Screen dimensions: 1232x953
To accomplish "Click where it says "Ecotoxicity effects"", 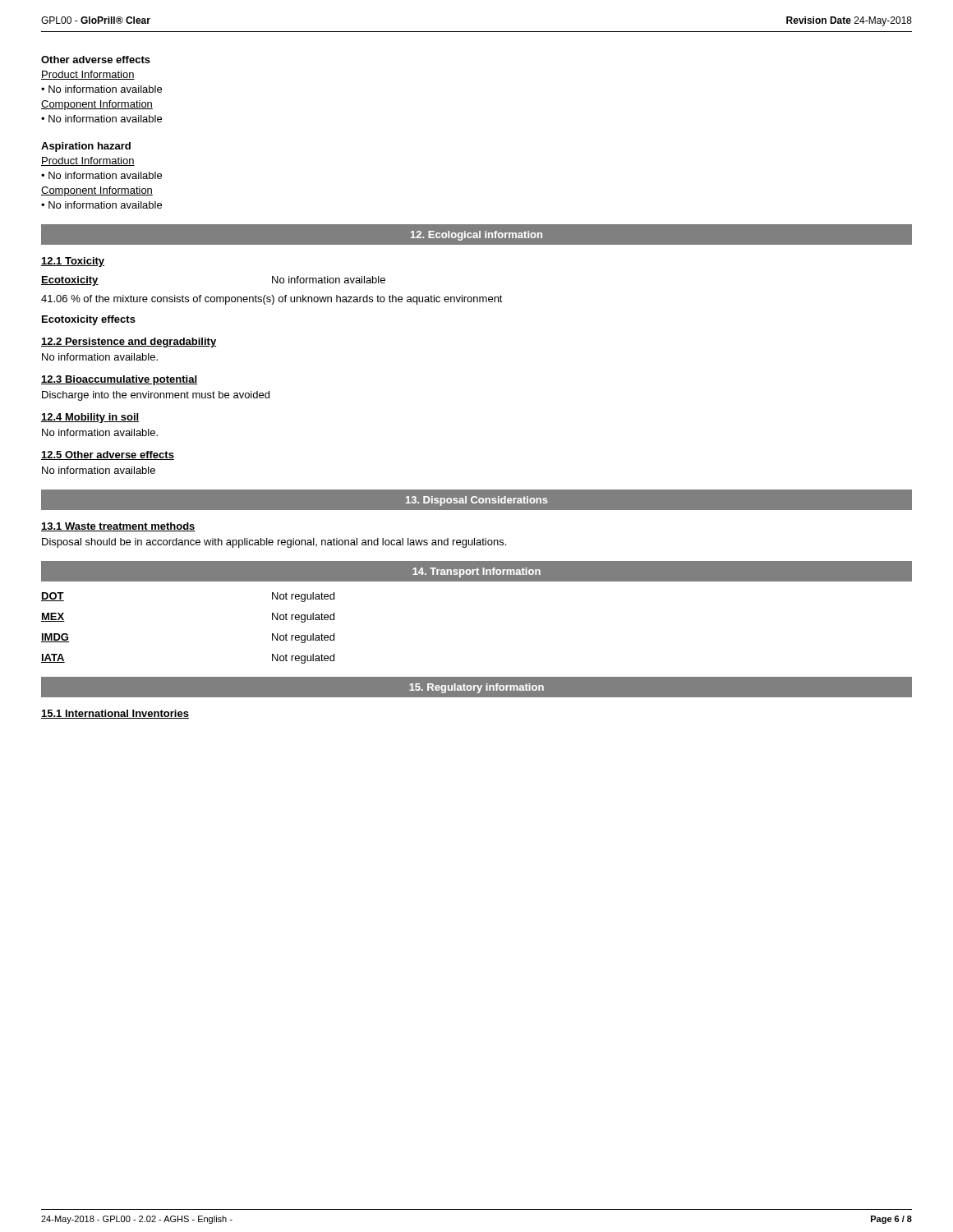I will pos(88,319).
